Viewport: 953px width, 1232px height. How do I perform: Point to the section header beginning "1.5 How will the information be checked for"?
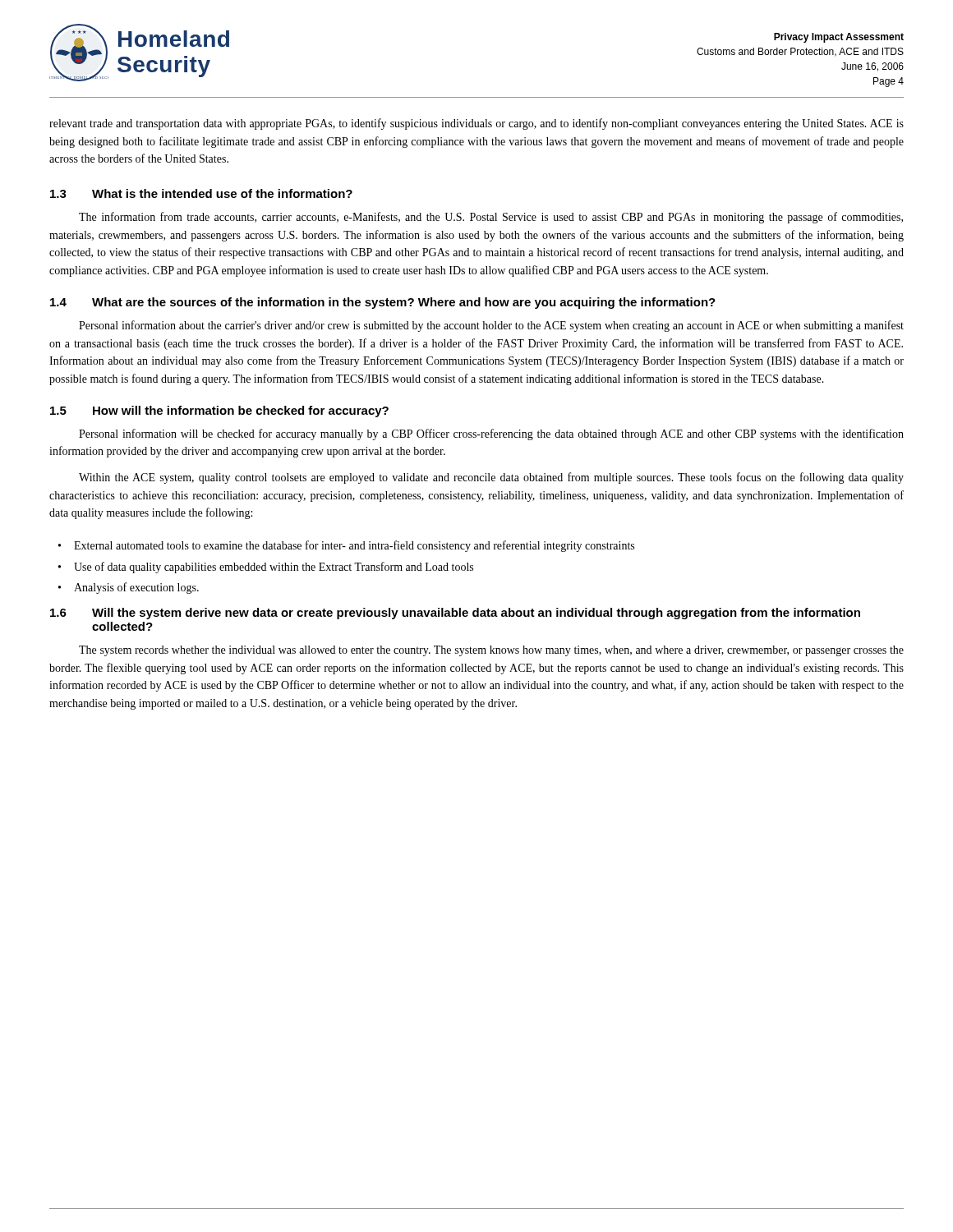coord(219,410)
